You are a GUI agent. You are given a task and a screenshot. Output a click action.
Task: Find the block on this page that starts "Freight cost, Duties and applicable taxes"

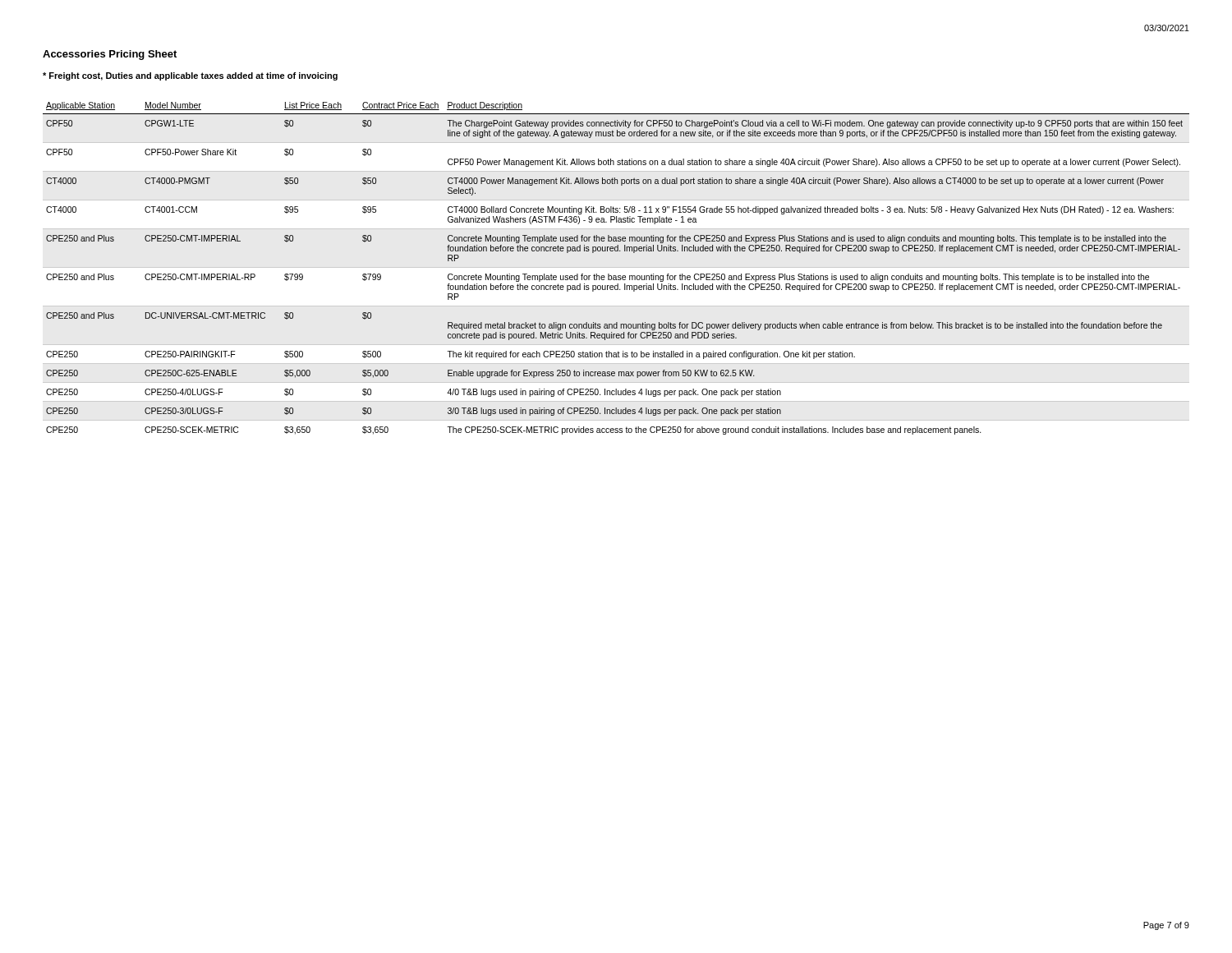190,76
